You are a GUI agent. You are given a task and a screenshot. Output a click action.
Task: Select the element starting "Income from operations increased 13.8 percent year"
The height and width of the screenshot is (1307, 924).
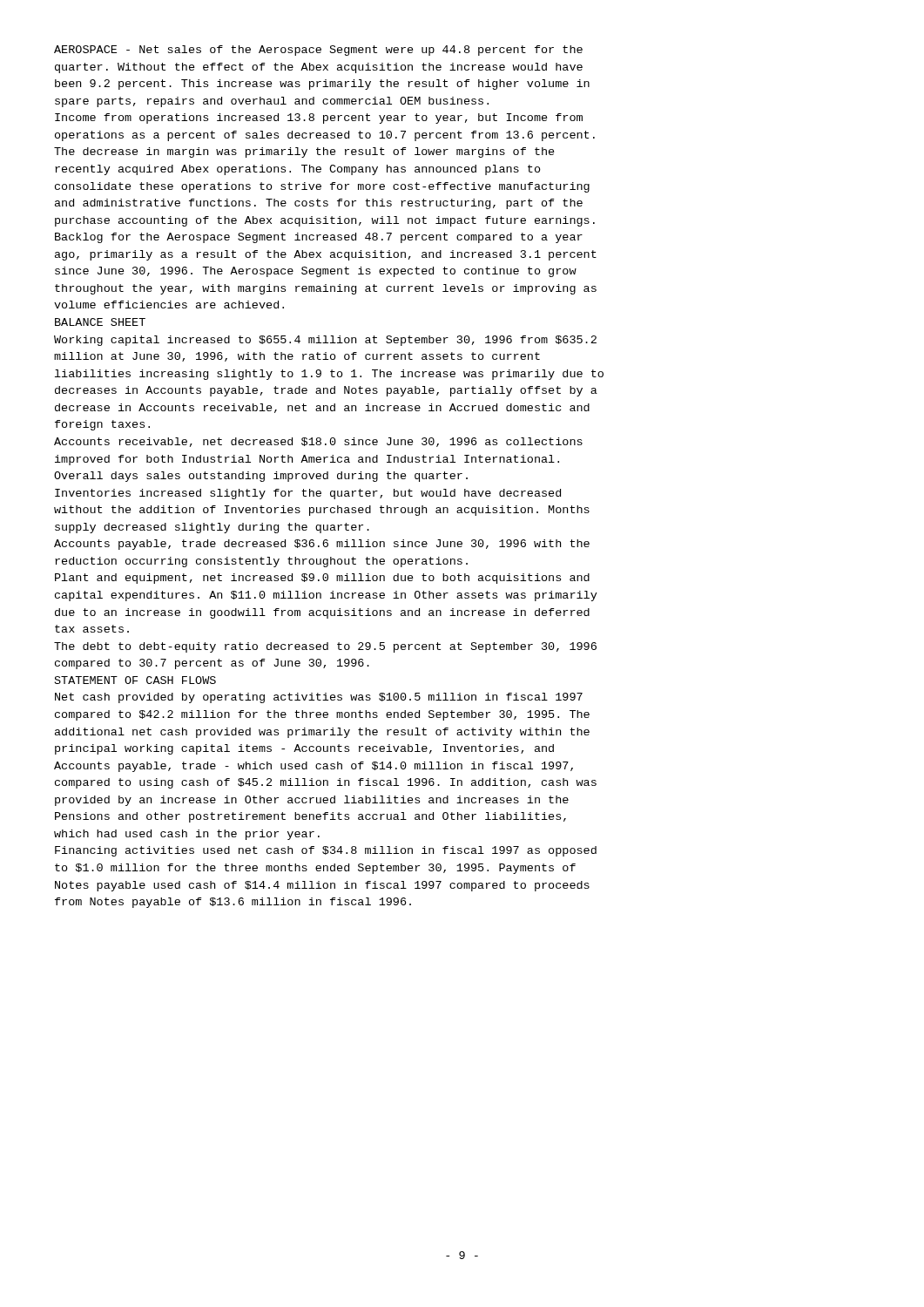point(326,169)
